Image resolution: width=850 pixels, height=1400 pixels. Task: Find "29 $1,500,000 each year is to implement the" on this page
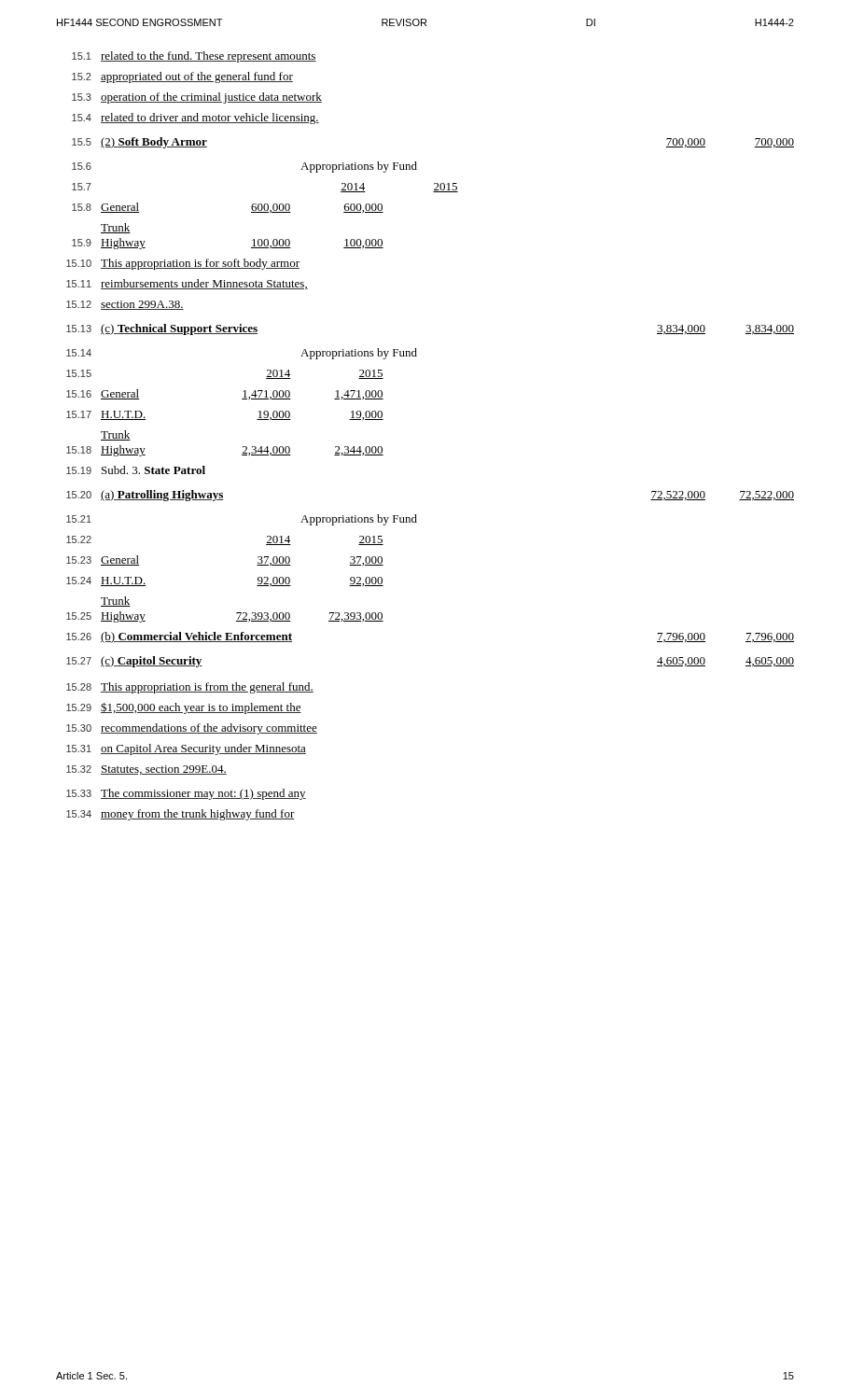click(184, 708)
